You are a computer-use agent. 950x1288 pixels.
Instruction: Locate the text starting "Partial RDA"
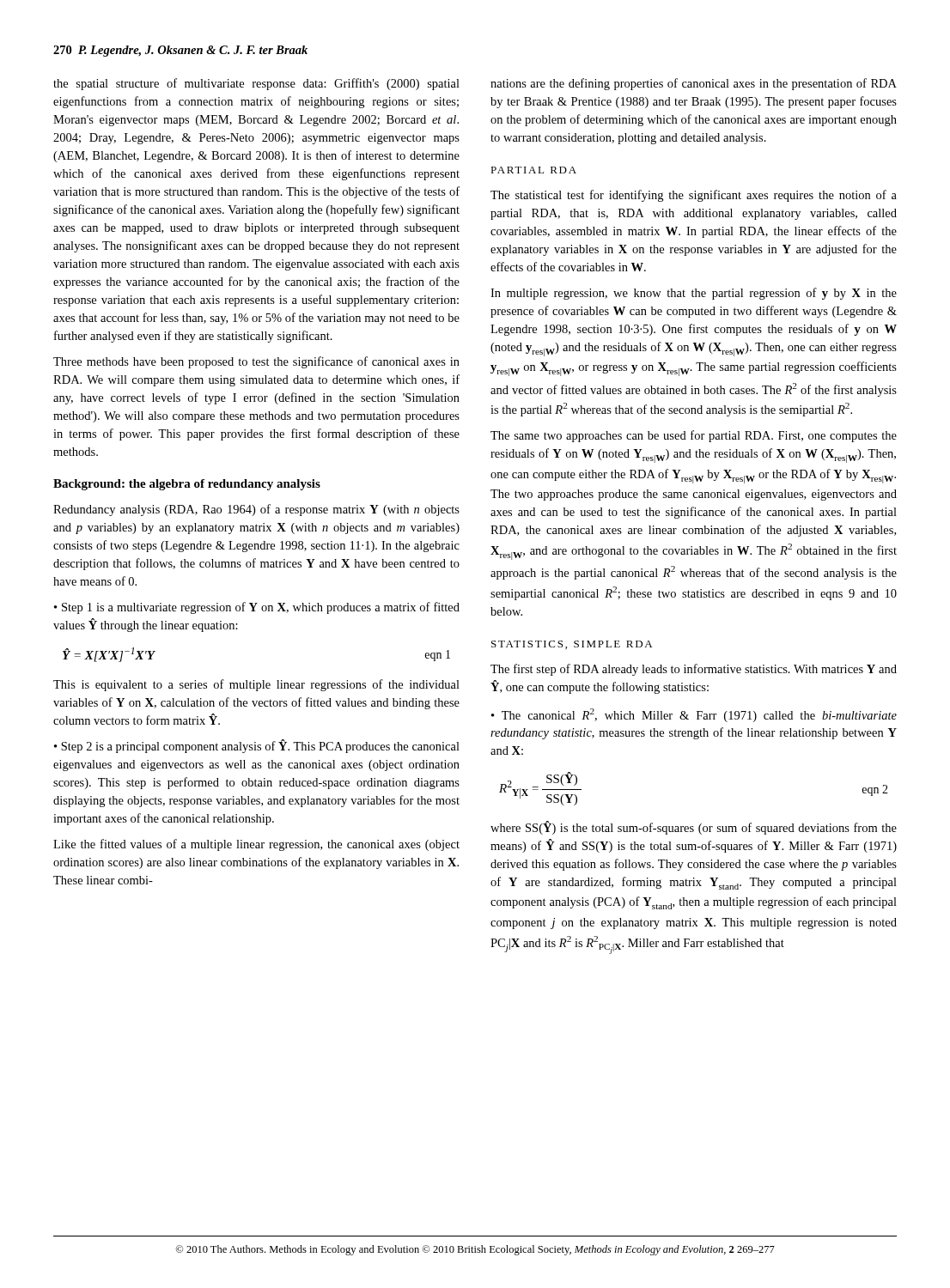534,170
